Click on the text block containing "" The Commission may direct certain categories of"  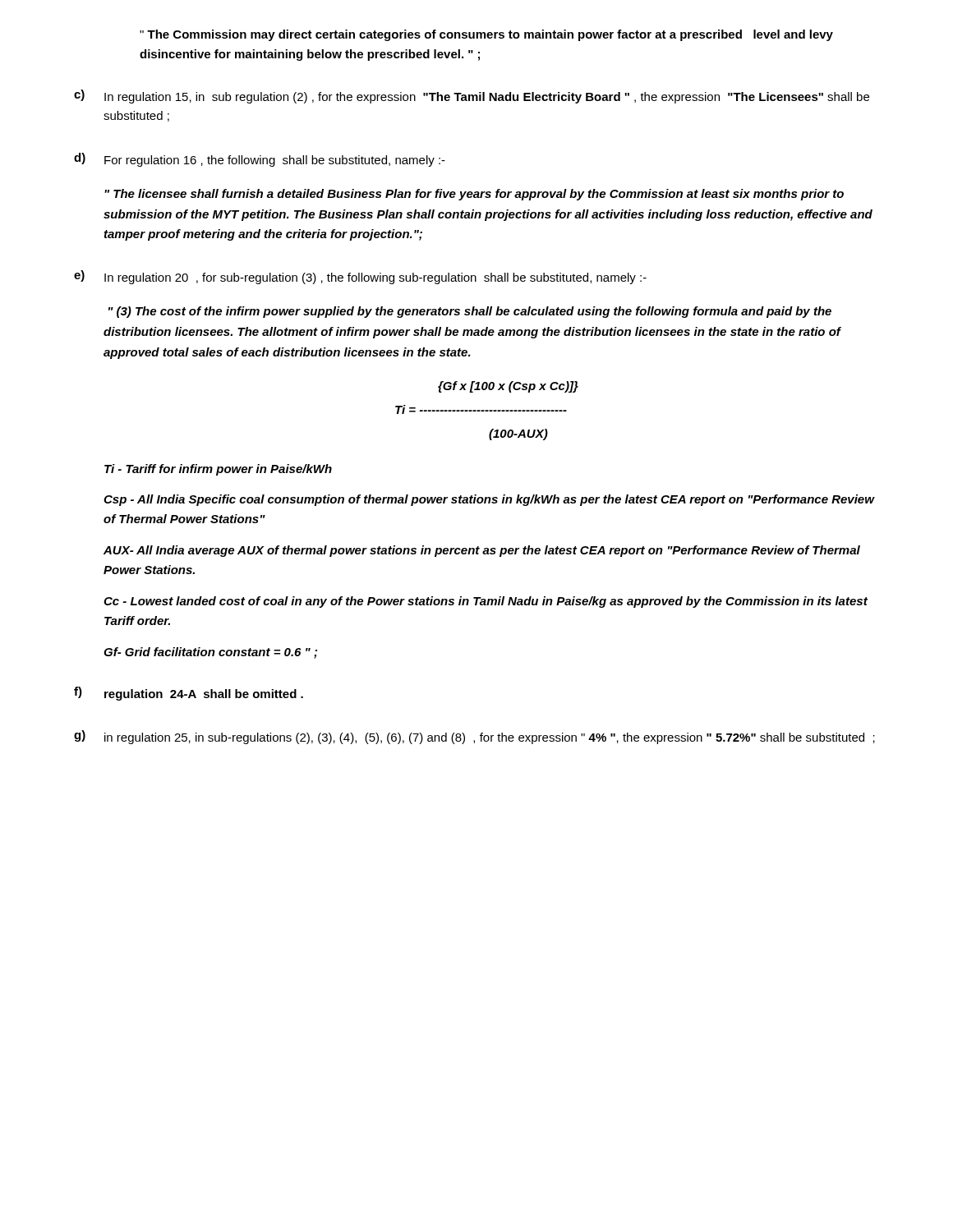[x=497, y=44]
